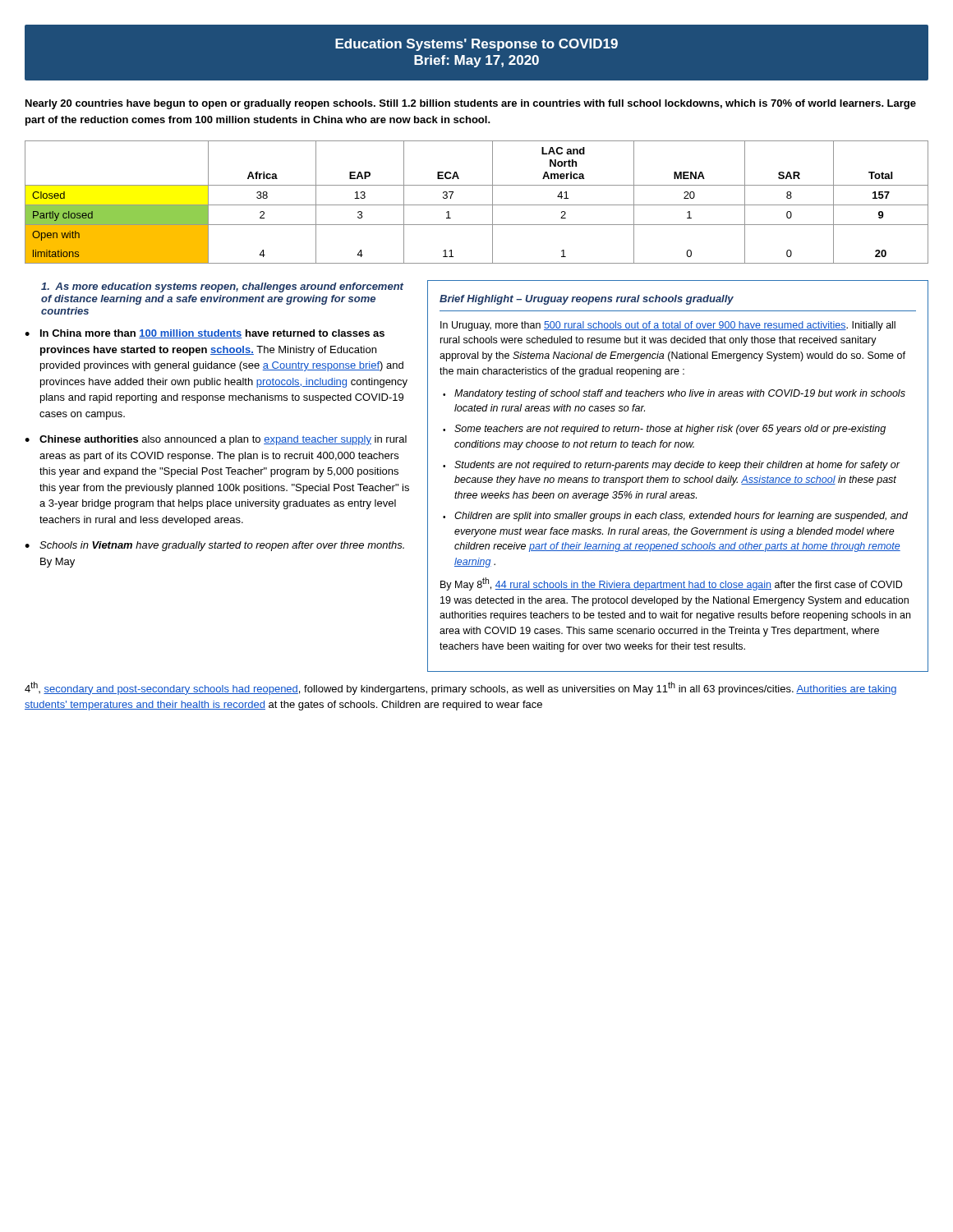Image resolution: width=953 pixels, height=1232 pixels.
Task: Click on the block starting "• Children are split into smaller groups in"
Action: tap(679, 539)
